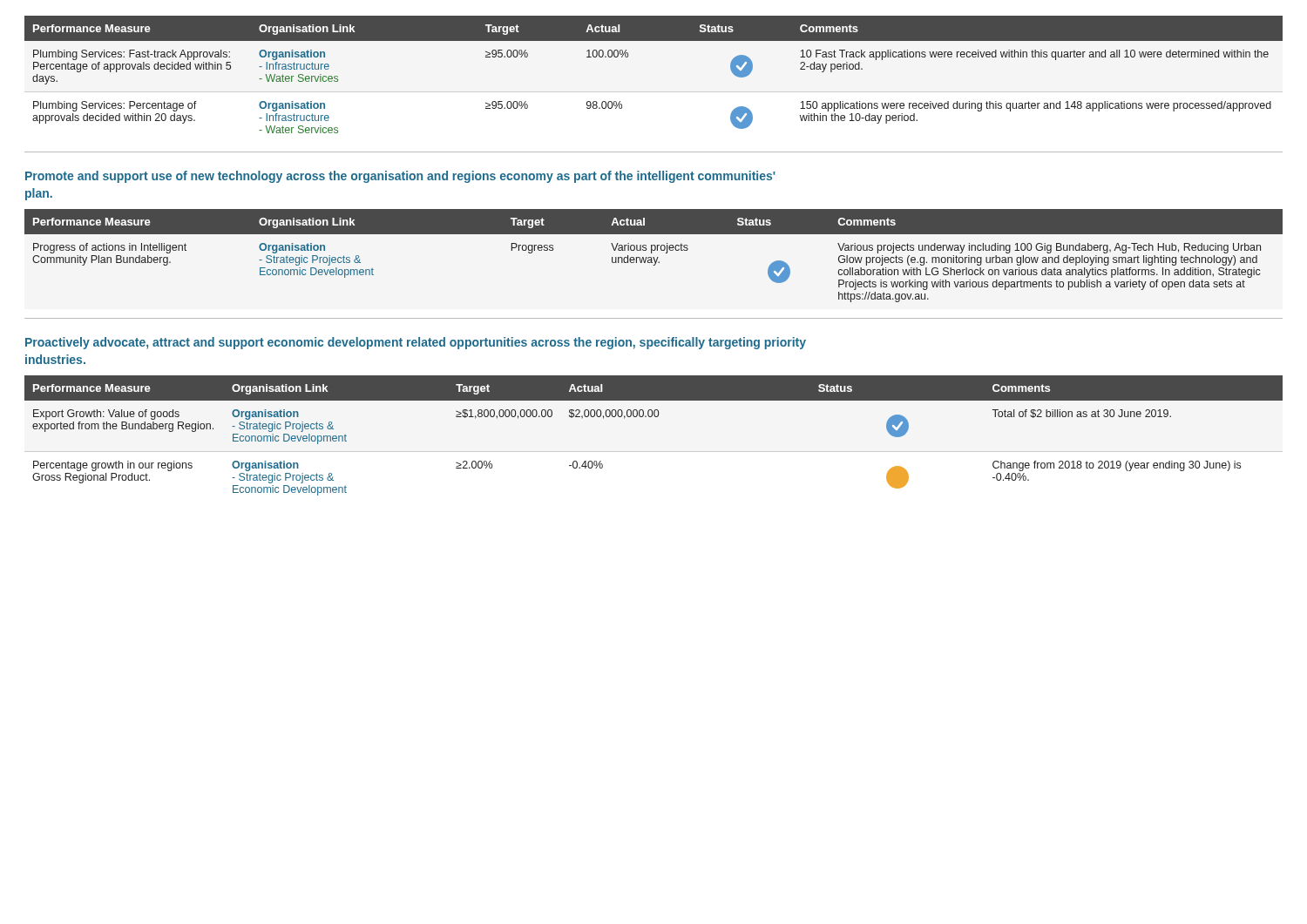Where is the section header that starts "Proactively advocate, attract and support economic development related"?
Viewport: 1307px width, 924px height.
(x=415, y=351)
